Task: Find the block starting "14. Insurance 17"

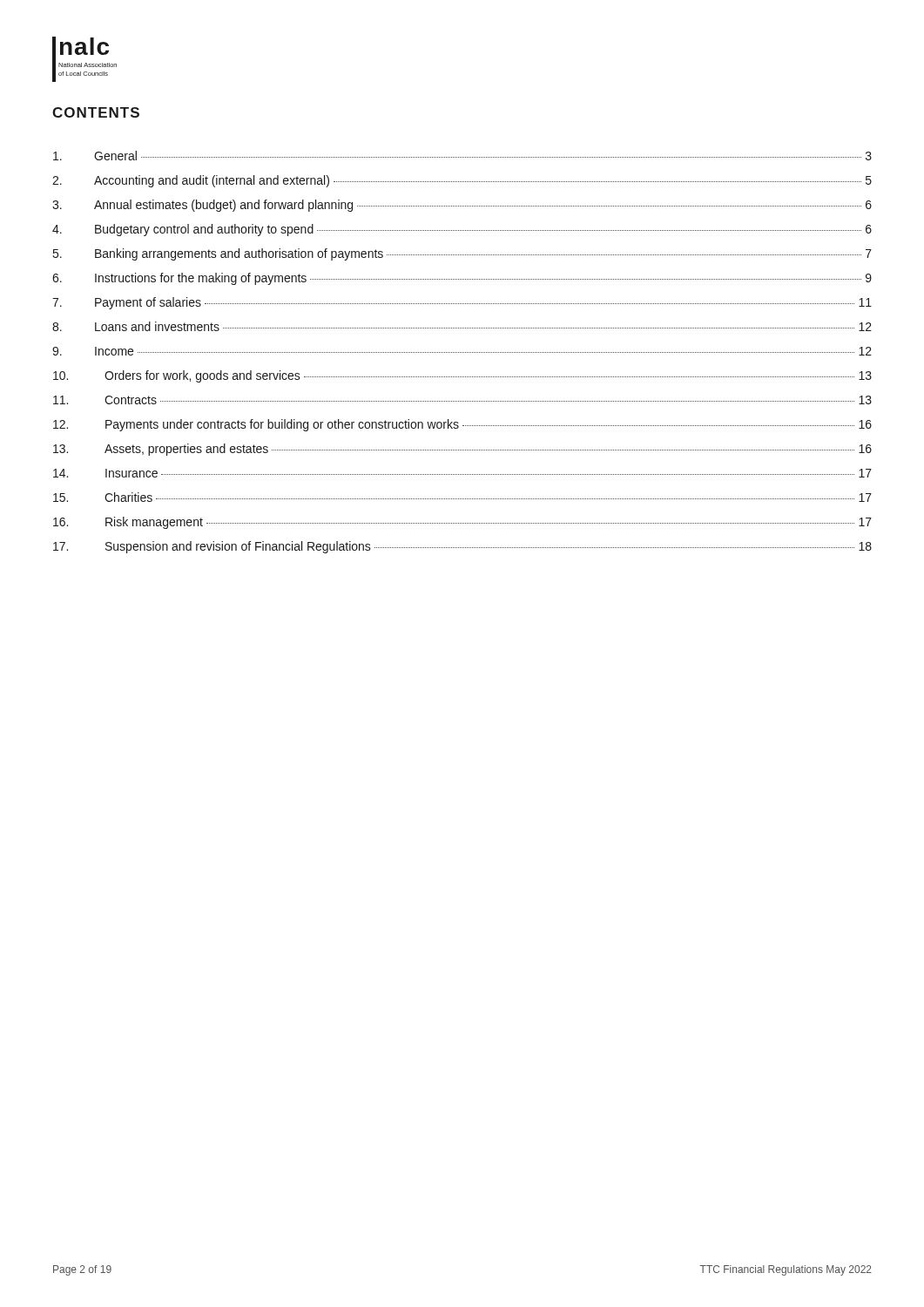Action: point(462,473)
